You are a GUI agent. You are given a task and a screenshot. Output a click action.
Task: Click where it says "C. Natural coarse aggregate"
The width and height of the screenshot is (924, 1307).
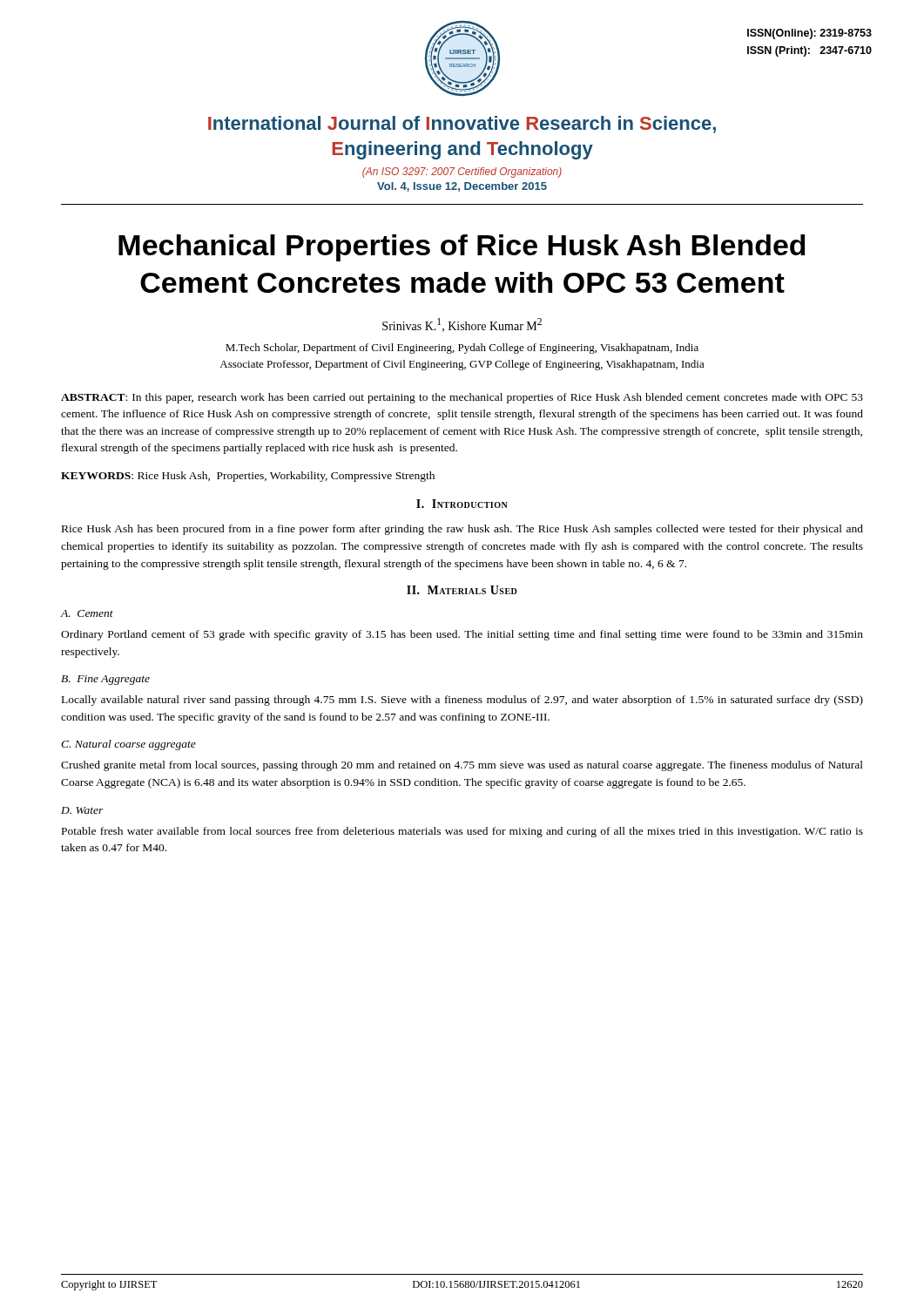[128, 744]
